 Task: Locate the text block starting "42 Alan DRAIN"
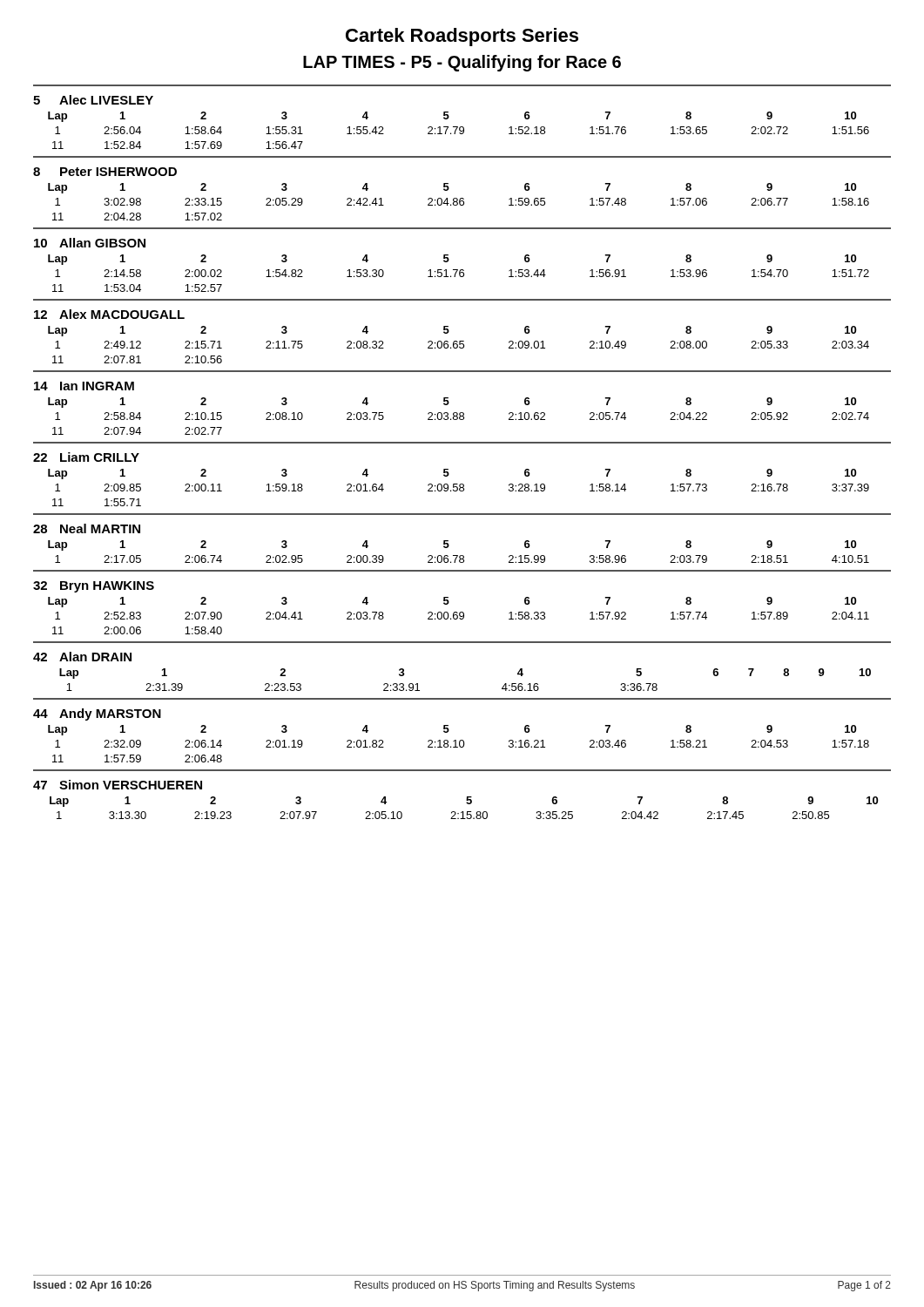83,657
